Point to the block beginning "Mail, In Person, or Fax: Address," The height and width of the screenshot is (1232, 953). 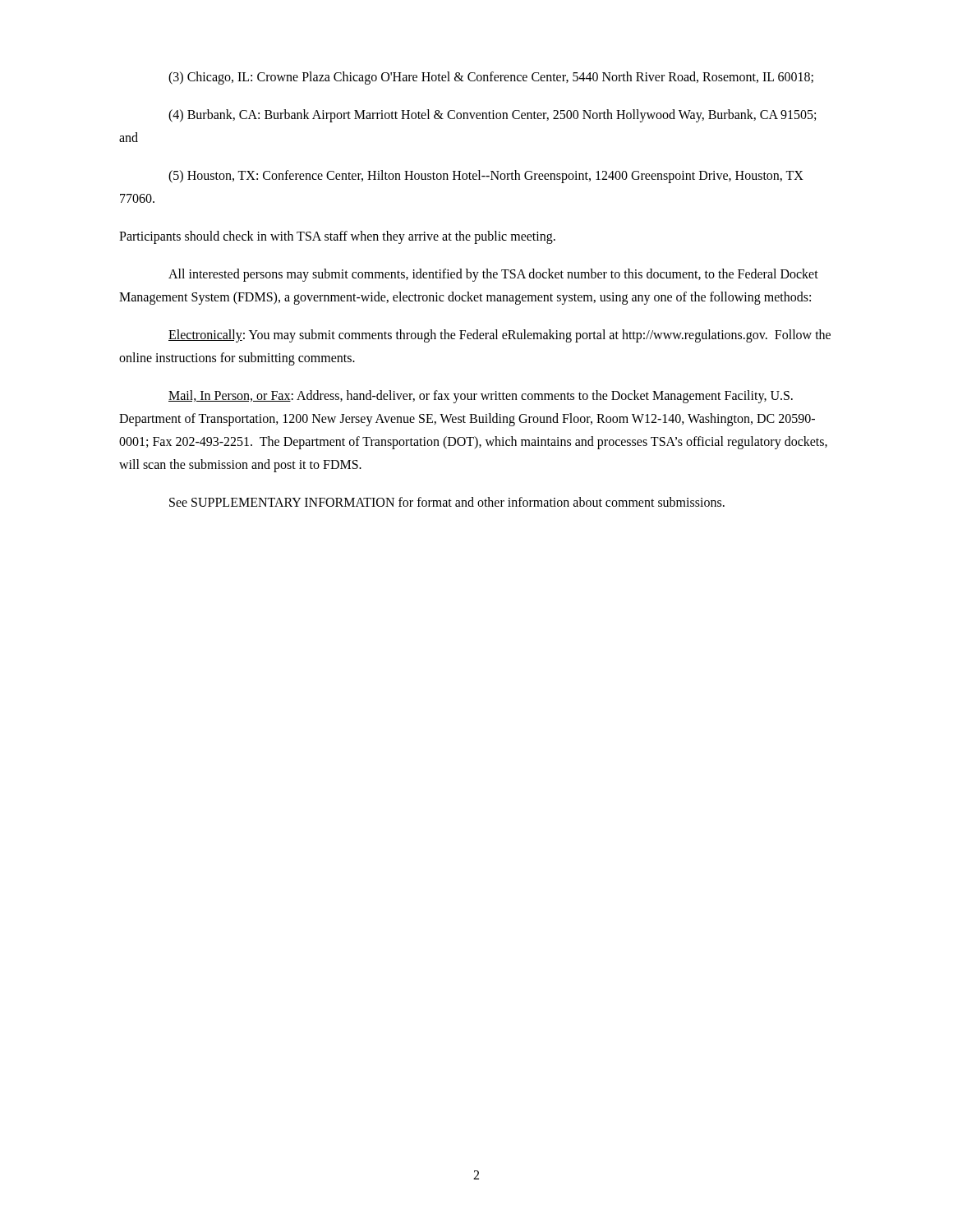(x=473, y=430)
